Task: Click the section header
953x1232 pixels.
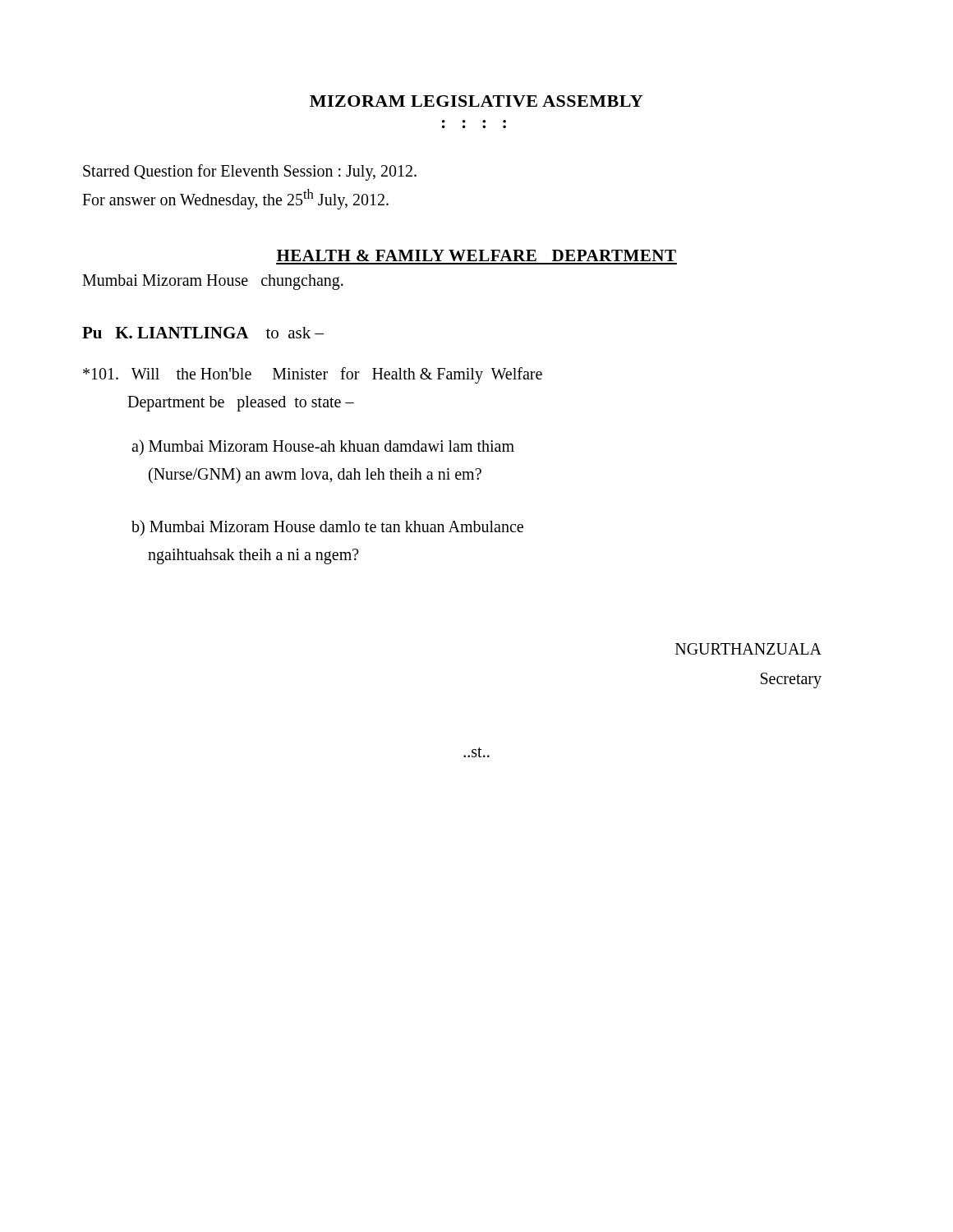Action: coord(476,255)
